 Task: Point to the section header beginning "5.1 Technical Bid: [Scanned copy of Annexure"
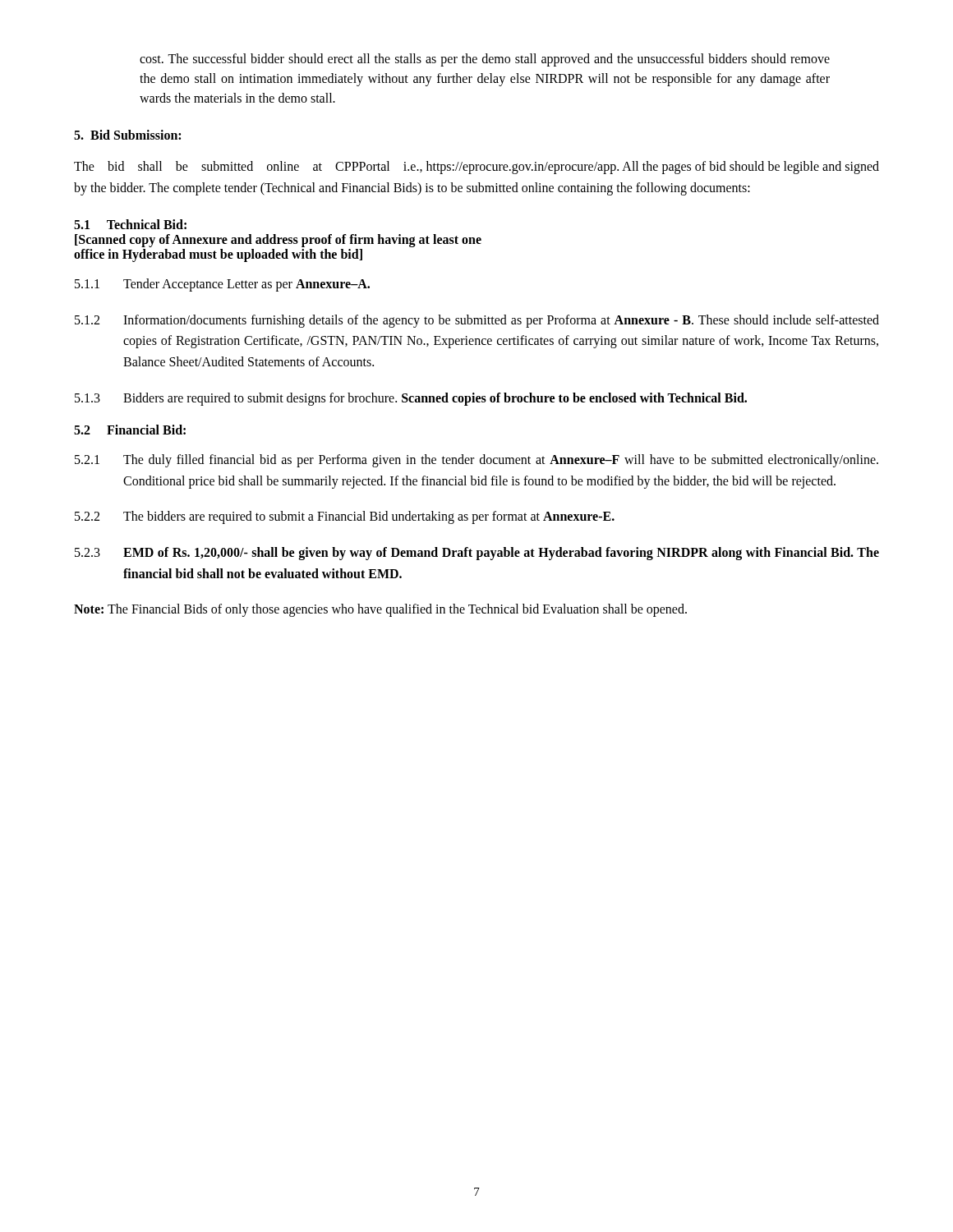click(x=278, y=240)
